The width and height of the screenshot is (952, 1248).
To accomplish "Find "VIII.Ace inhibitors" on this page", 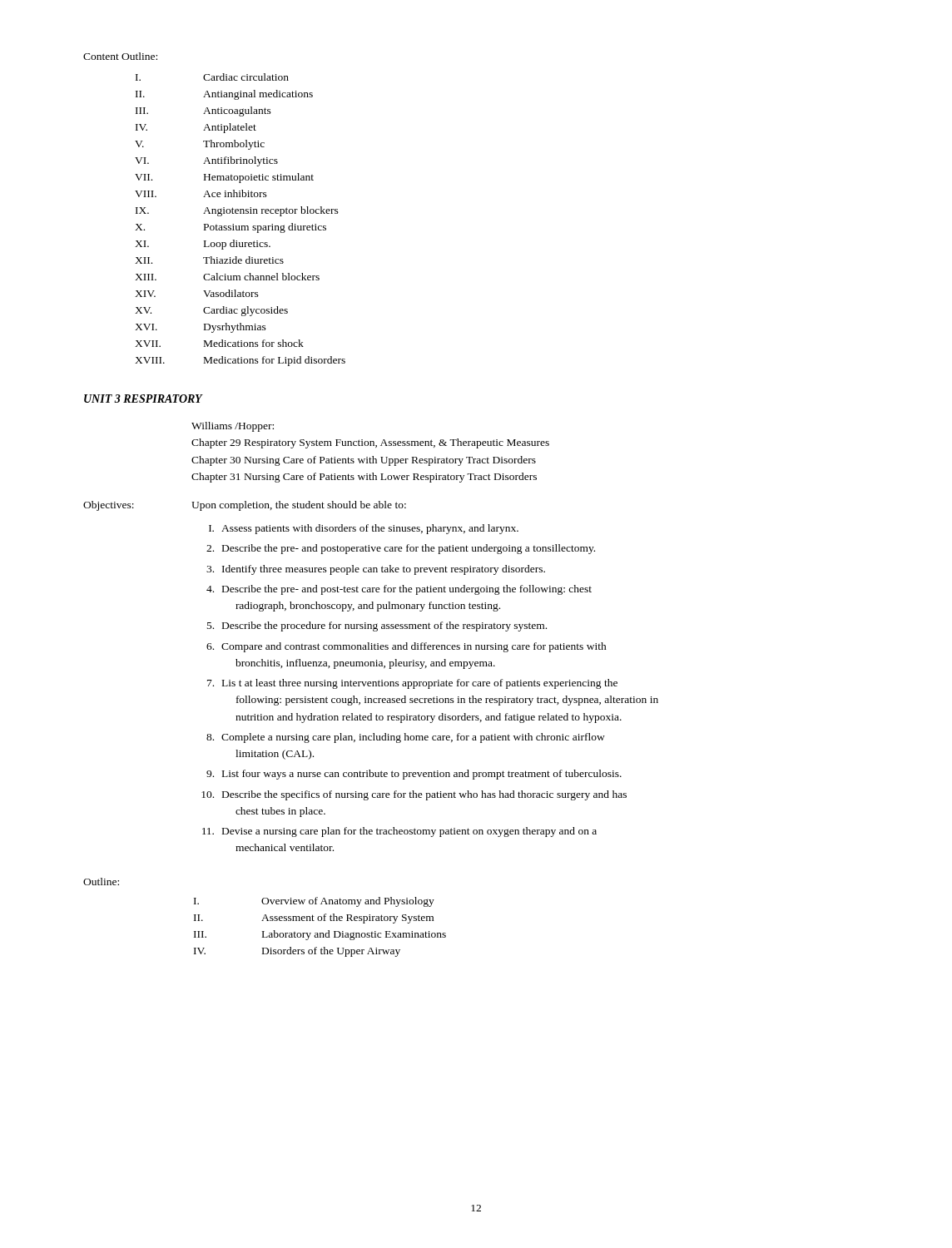I will (240, 194).
